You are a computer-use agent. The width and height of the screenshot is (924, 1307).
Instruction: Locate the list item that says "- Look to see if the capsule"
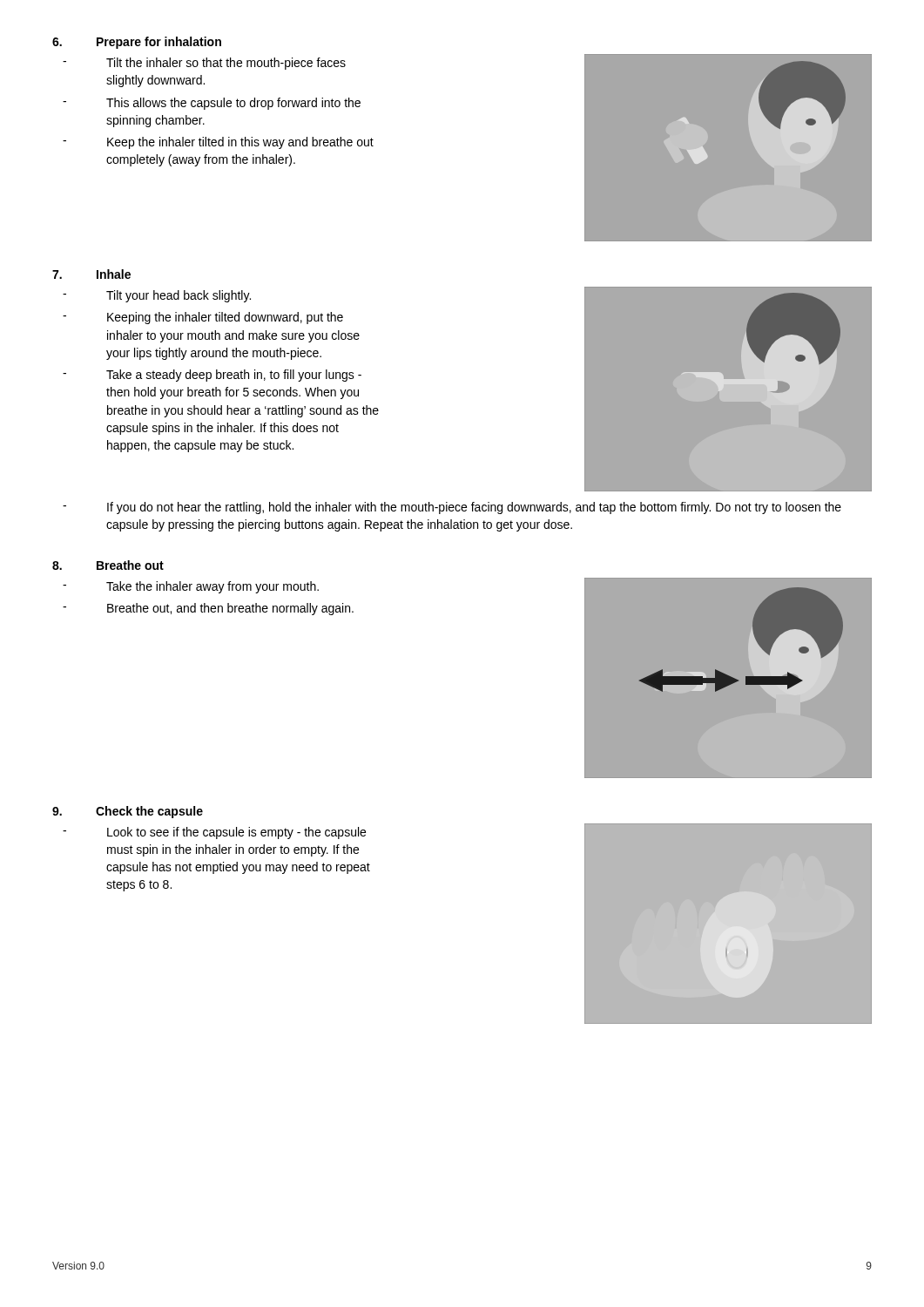(218, 858)
